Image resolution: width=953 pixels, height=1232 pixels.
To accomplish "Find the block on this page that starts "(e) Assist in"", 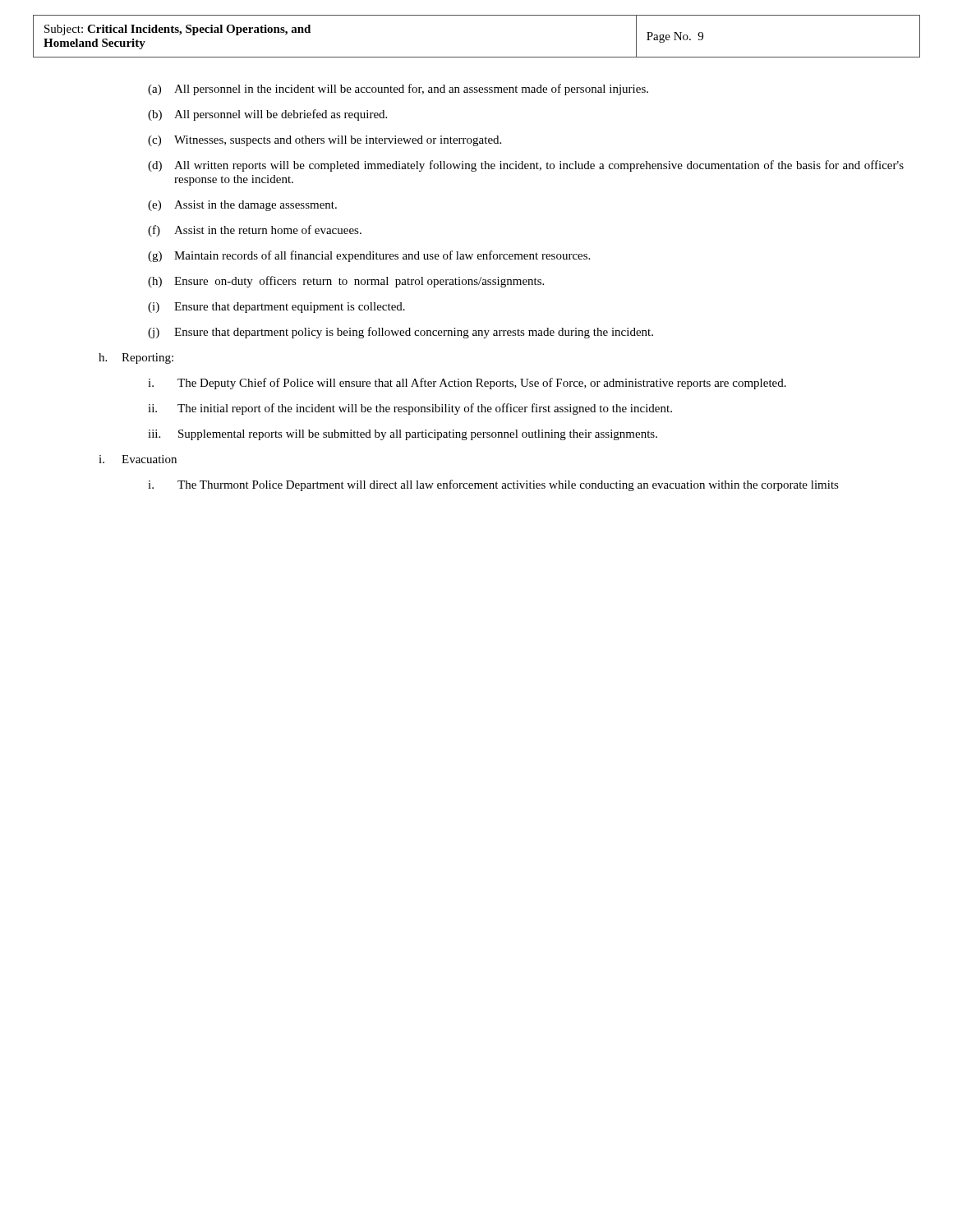I will 242,206.
